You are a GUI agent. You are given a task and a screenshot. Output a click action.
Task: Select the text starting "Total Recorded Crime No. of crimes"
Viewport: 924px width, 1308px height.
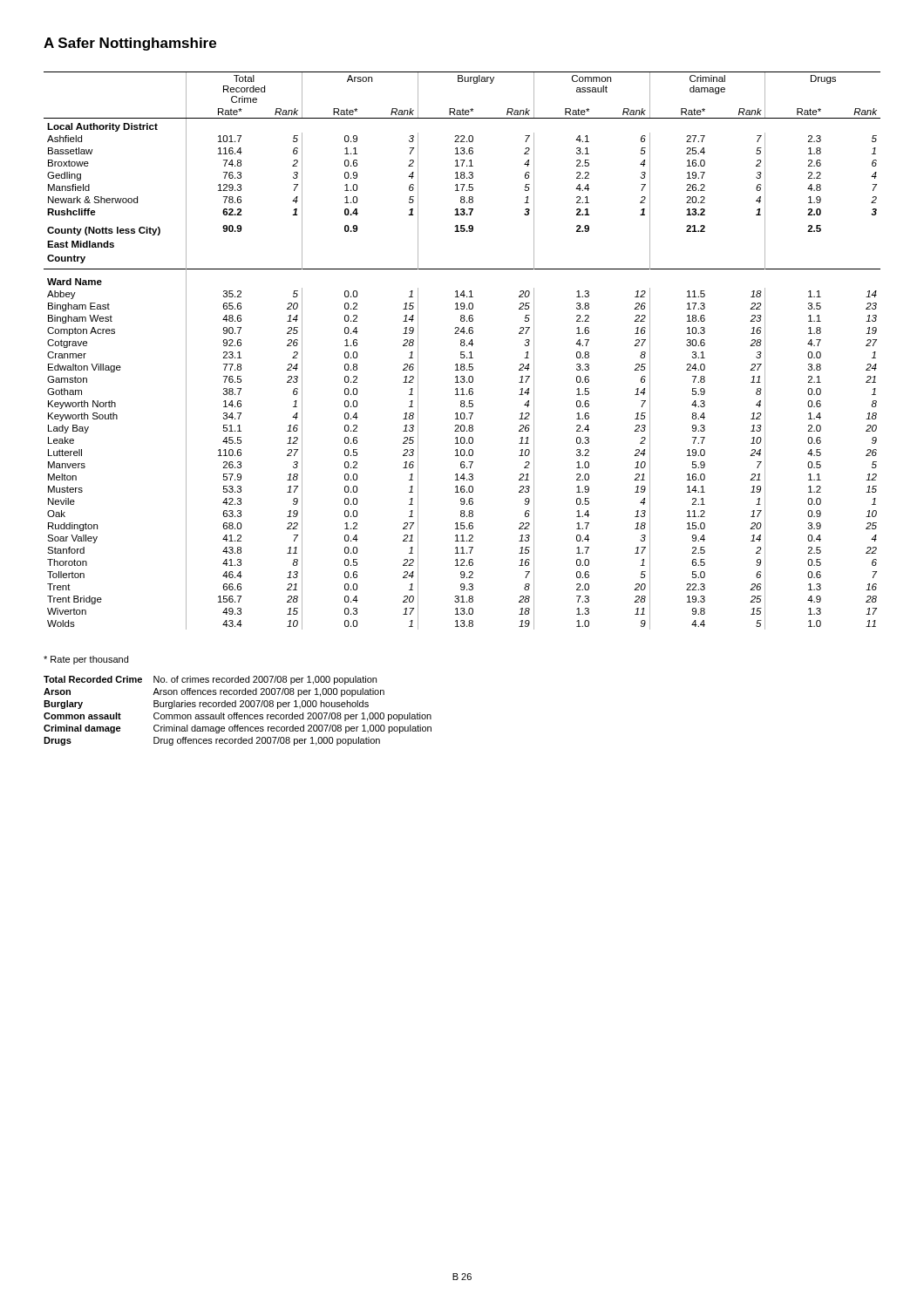coord(240,710)
